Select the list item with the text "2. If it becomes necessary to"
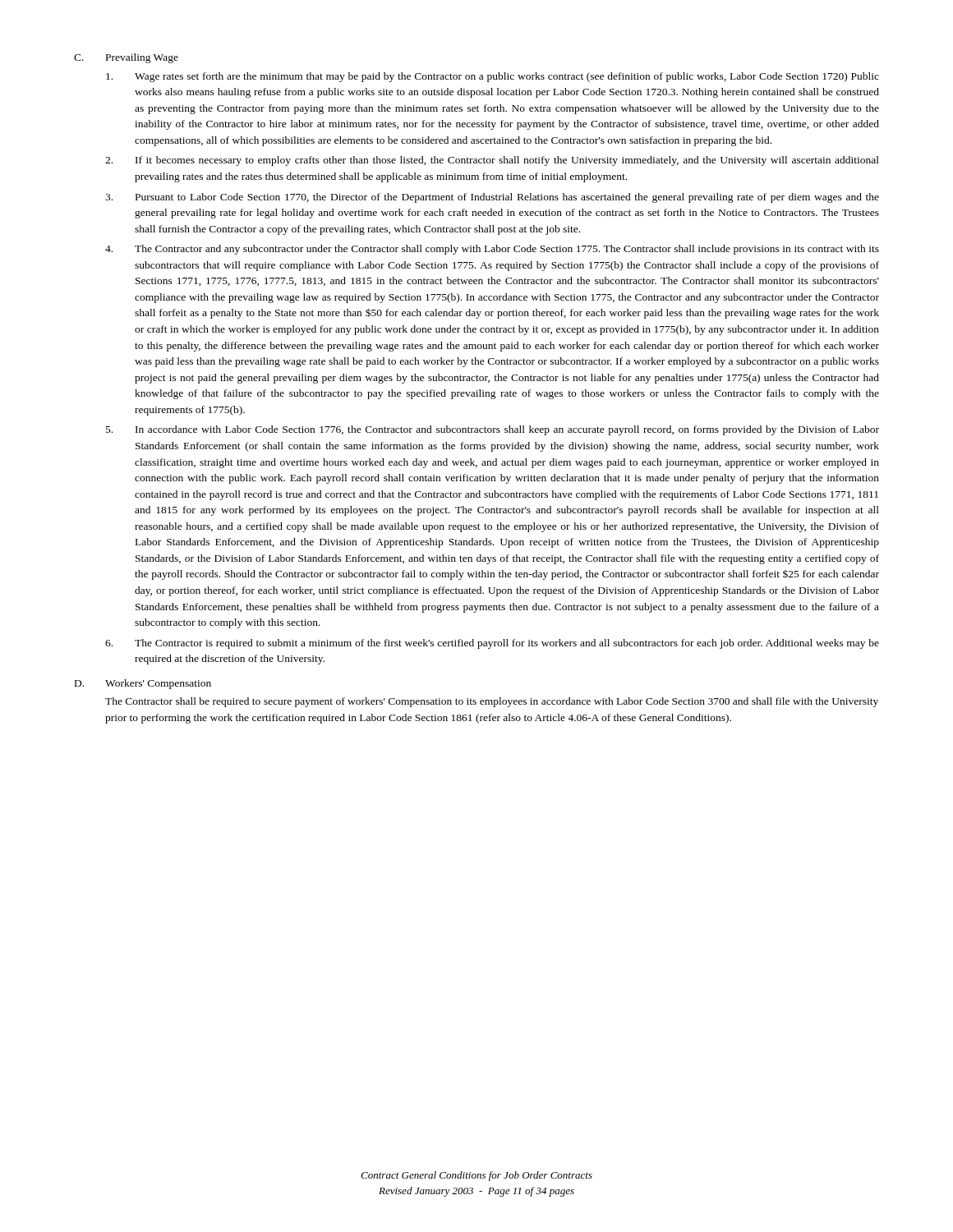This screenshot has width=953, height=1232. [x=492, y=168]
